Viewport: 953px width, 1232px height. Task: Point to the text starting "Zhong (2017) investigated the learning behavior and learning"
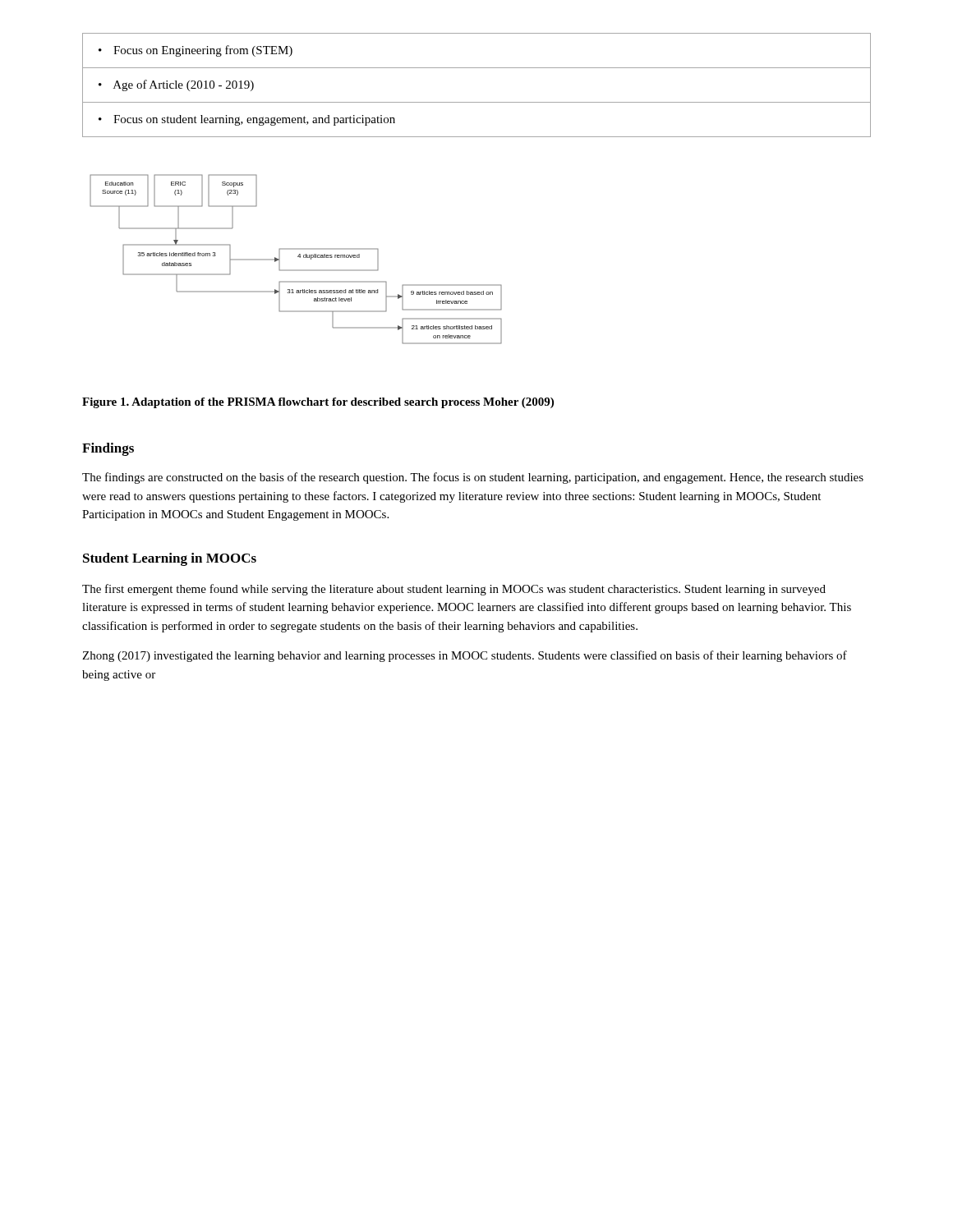(464, 665)
